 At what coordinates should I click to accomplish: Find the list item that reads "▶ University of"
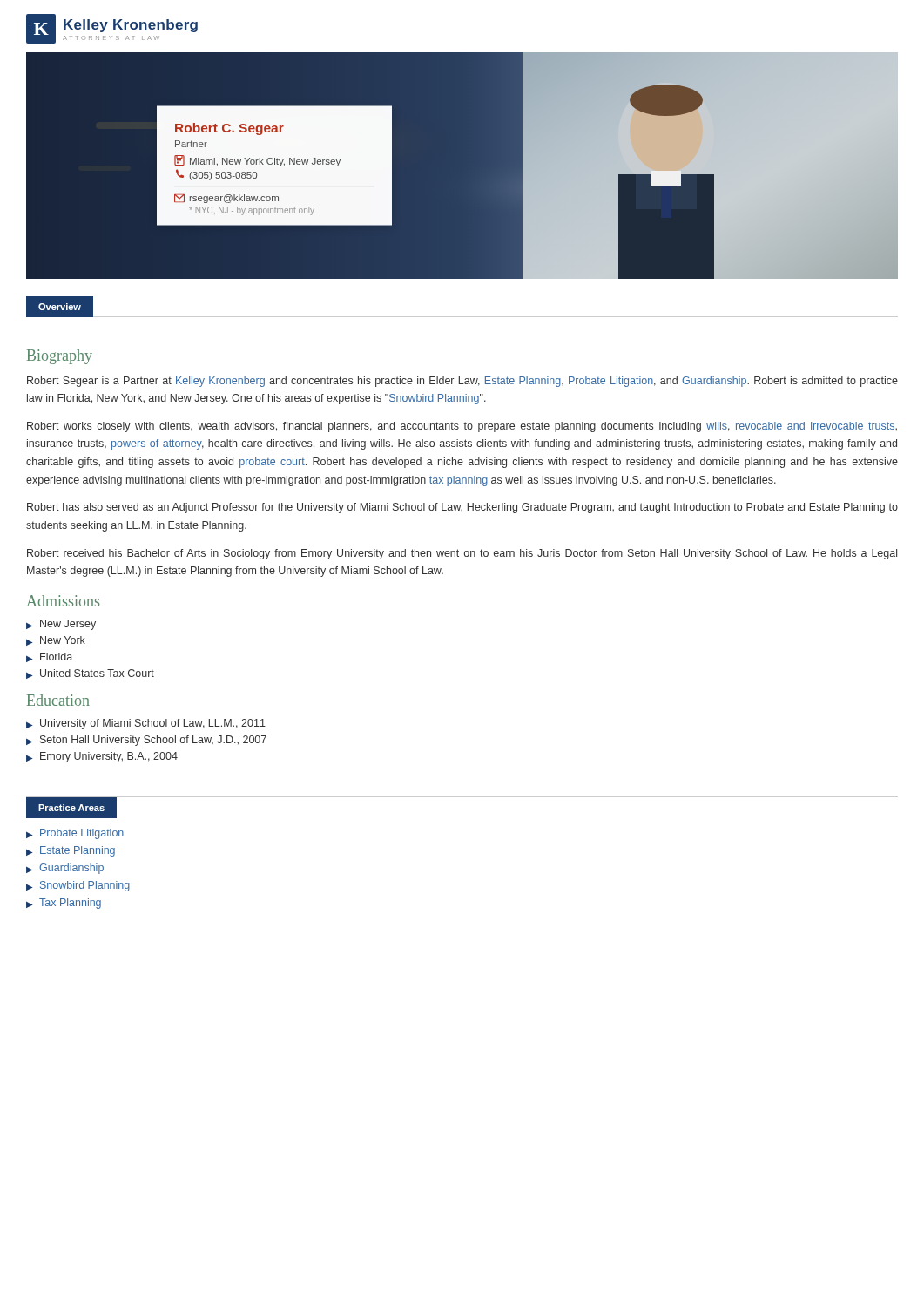coord(146,723)
